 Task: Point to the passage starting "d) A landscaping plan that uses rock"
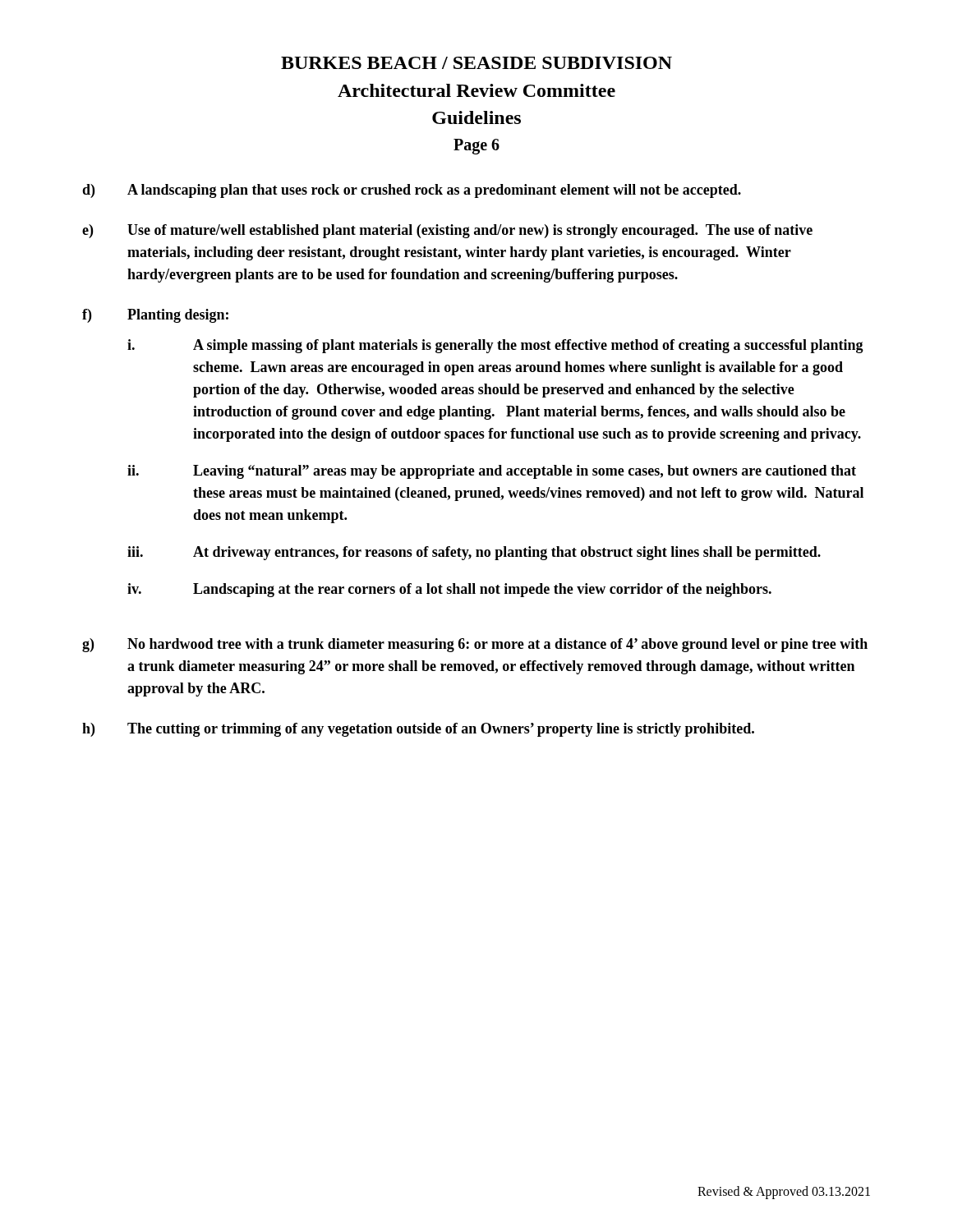(476, 190)
